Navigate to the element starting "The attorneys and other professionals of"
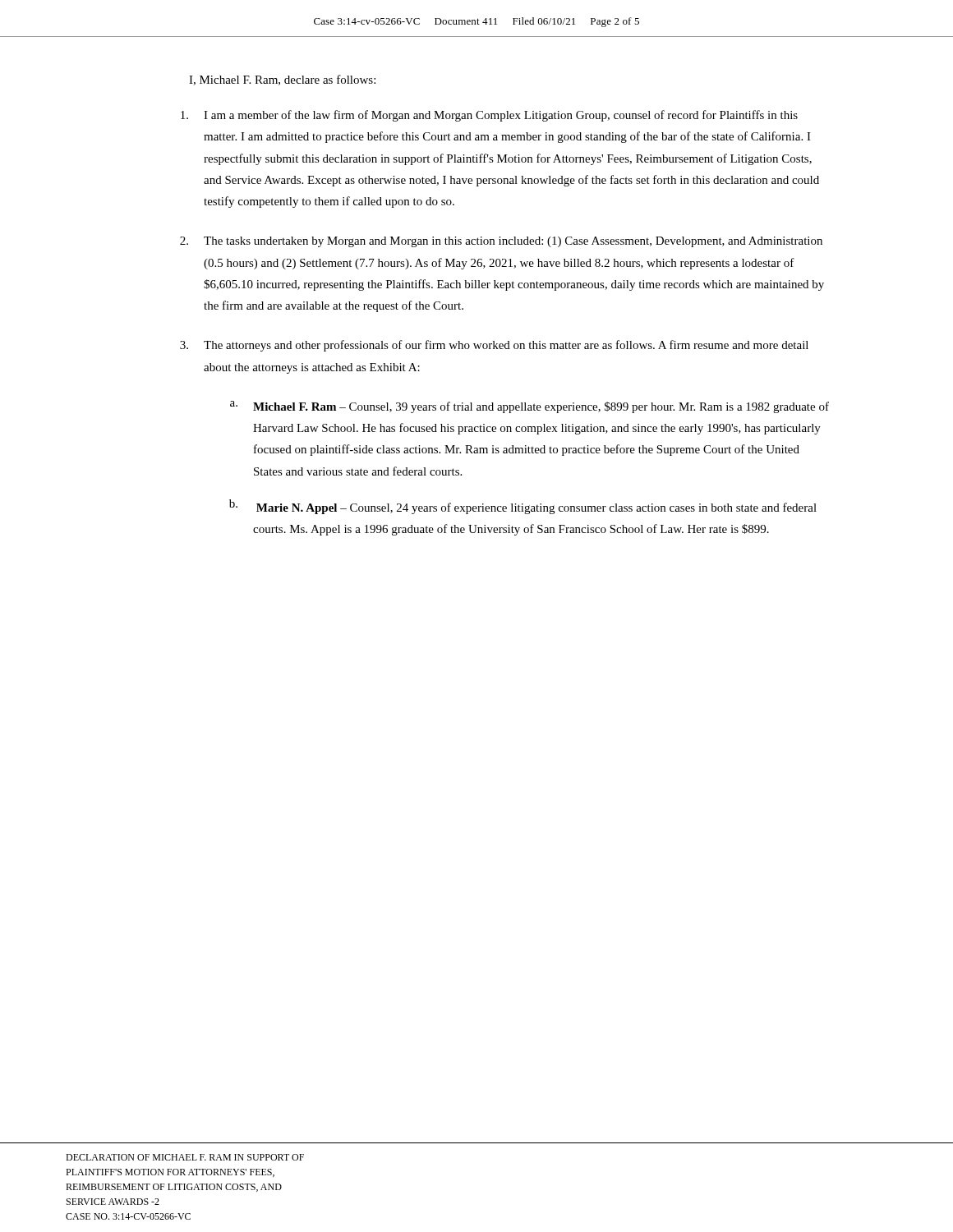 coord(476,356)
